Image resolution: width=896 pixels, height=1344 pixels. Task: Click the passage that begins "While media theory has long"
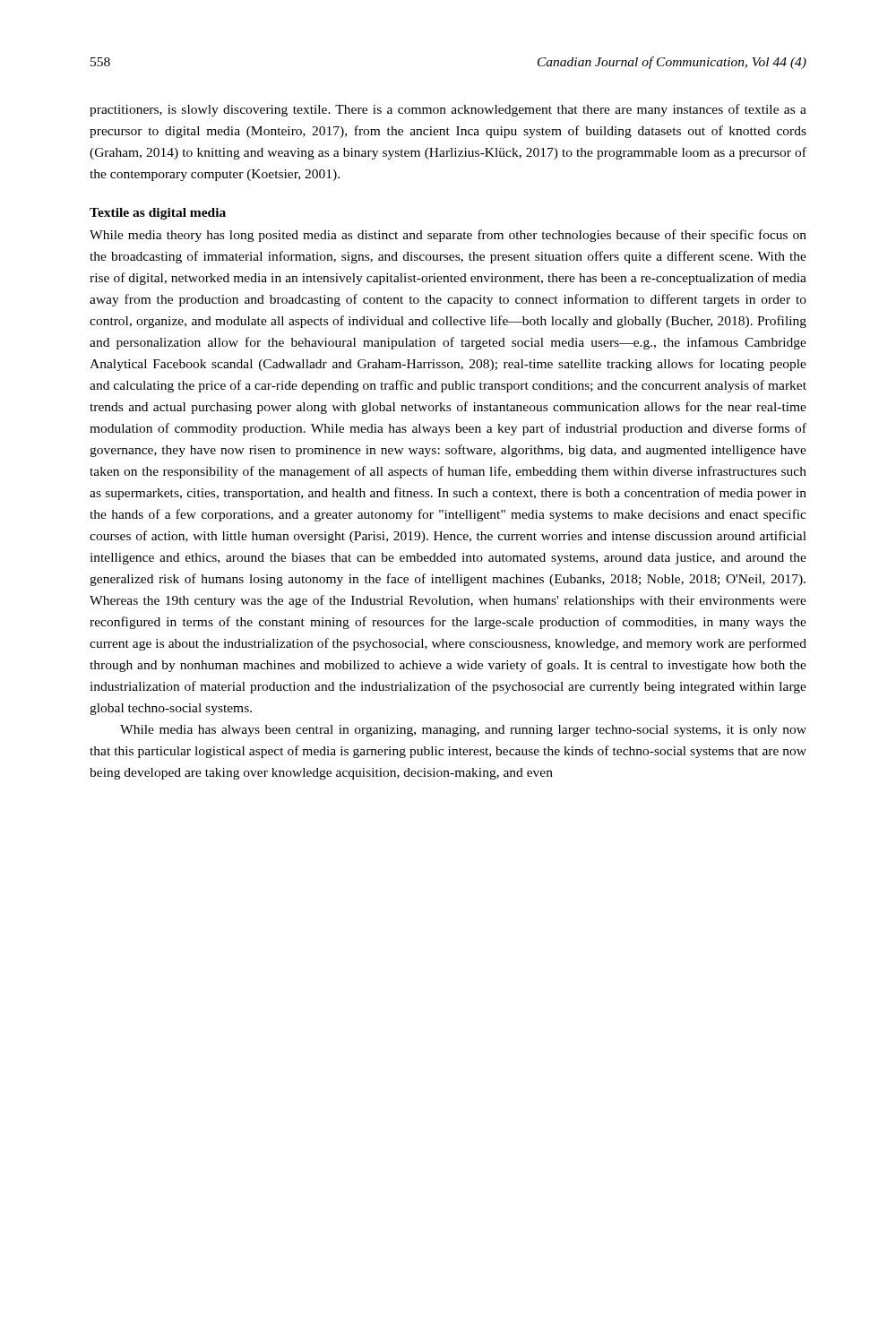point(448,504)
